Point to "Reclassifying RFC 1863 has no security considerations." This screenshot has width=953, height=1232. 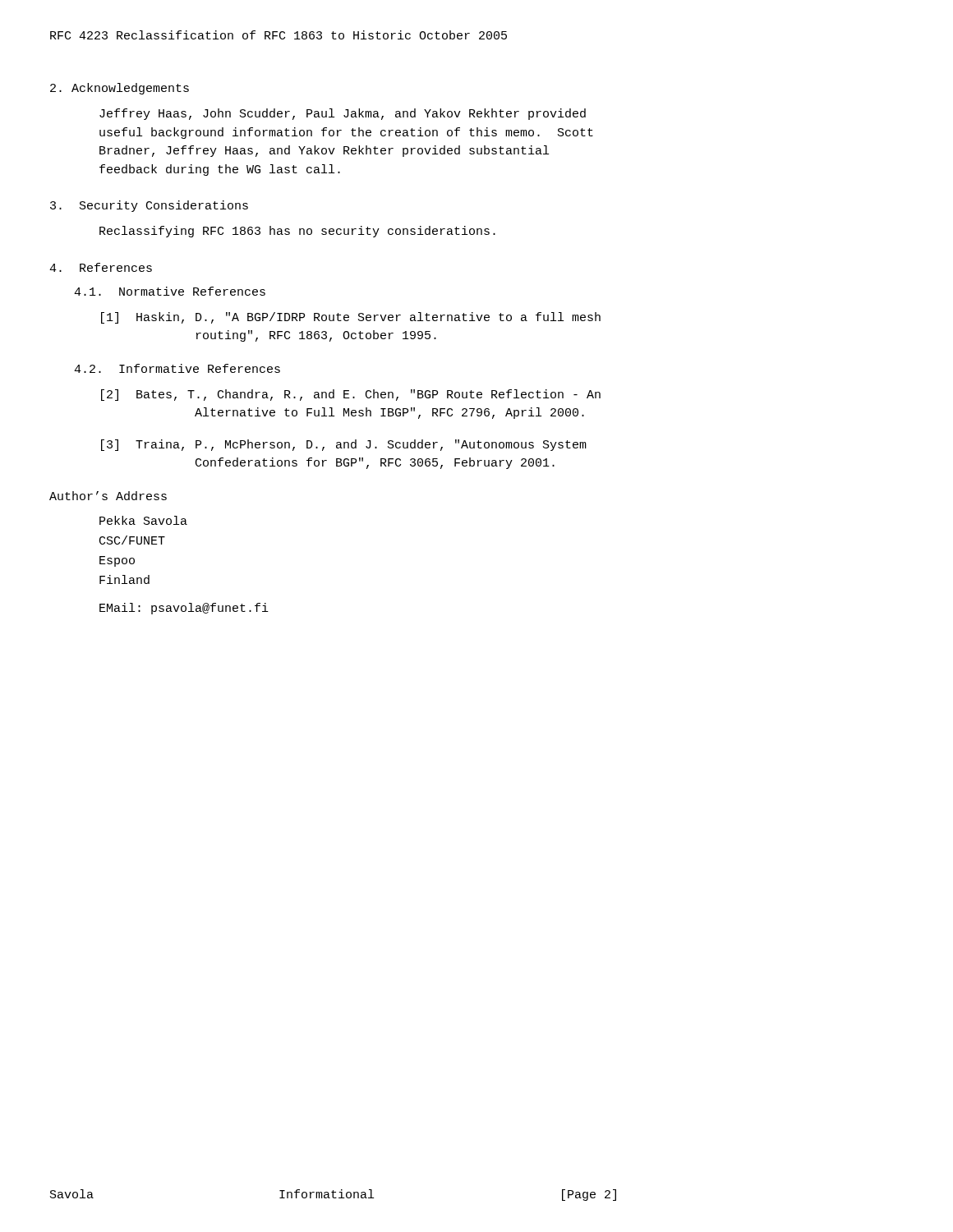tap(298, 232)
